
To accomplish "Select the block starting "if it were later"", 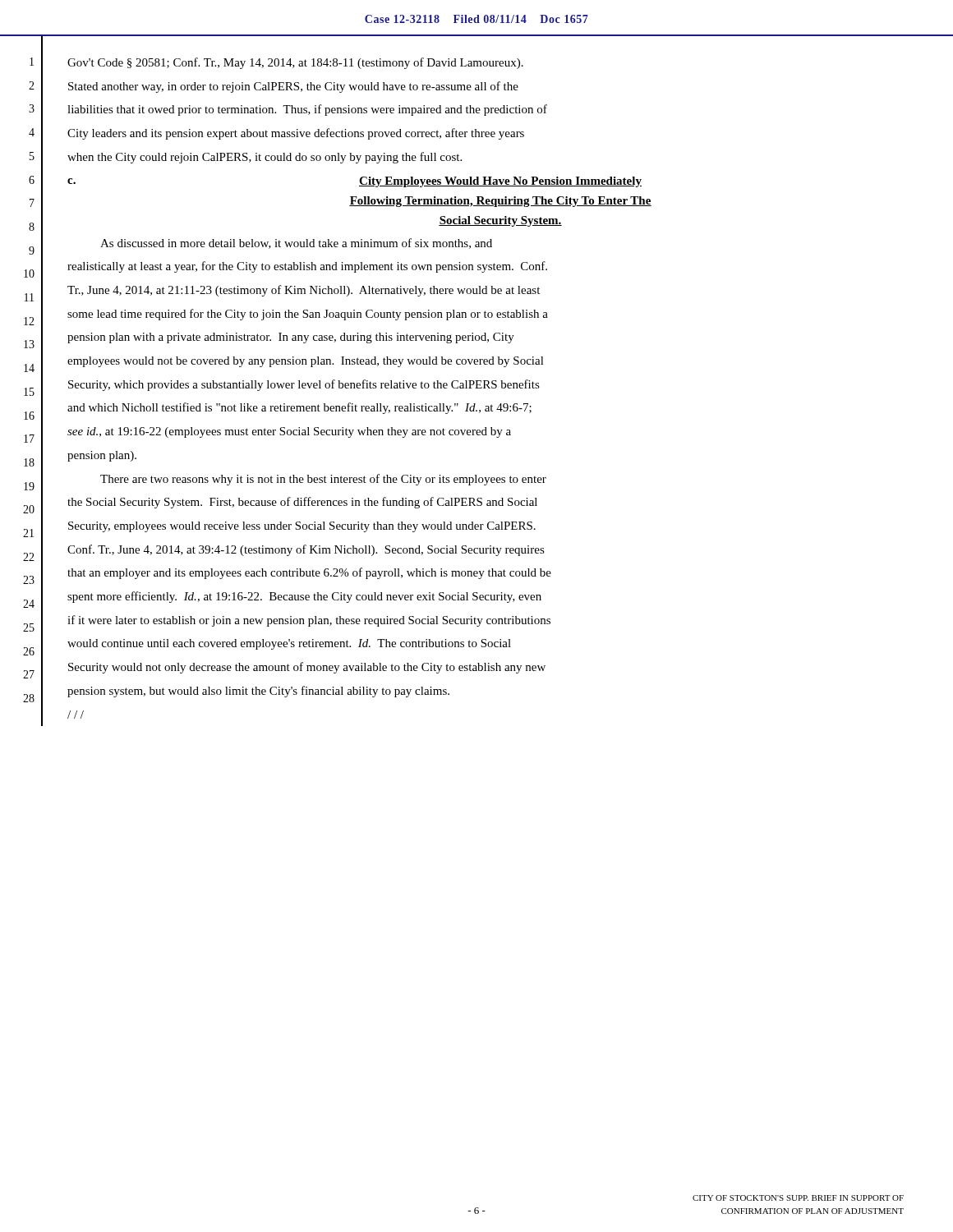I will (309, 620).
